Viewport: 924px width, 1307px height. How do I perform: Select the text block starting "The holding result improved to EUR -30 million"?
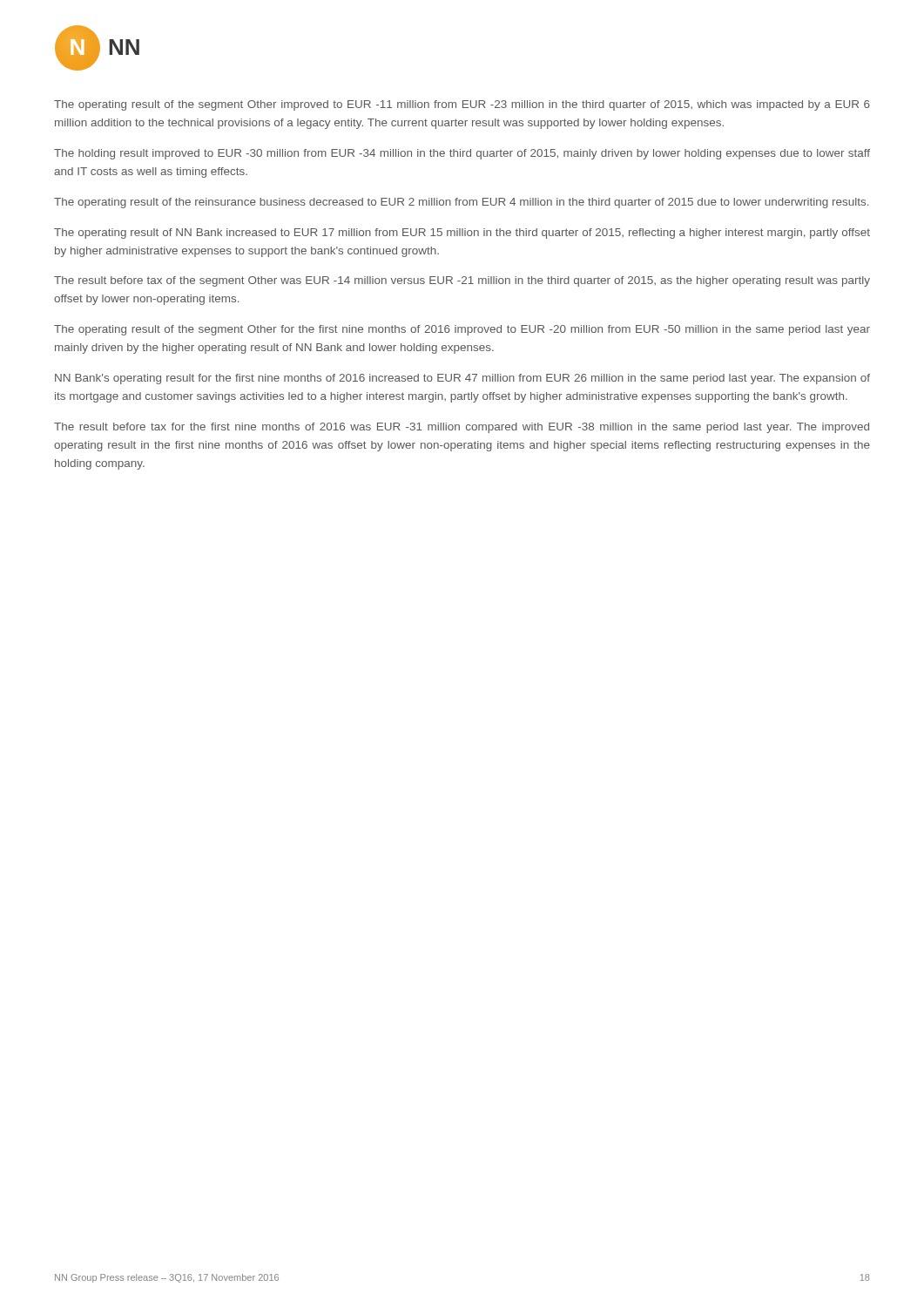(462, 162)
